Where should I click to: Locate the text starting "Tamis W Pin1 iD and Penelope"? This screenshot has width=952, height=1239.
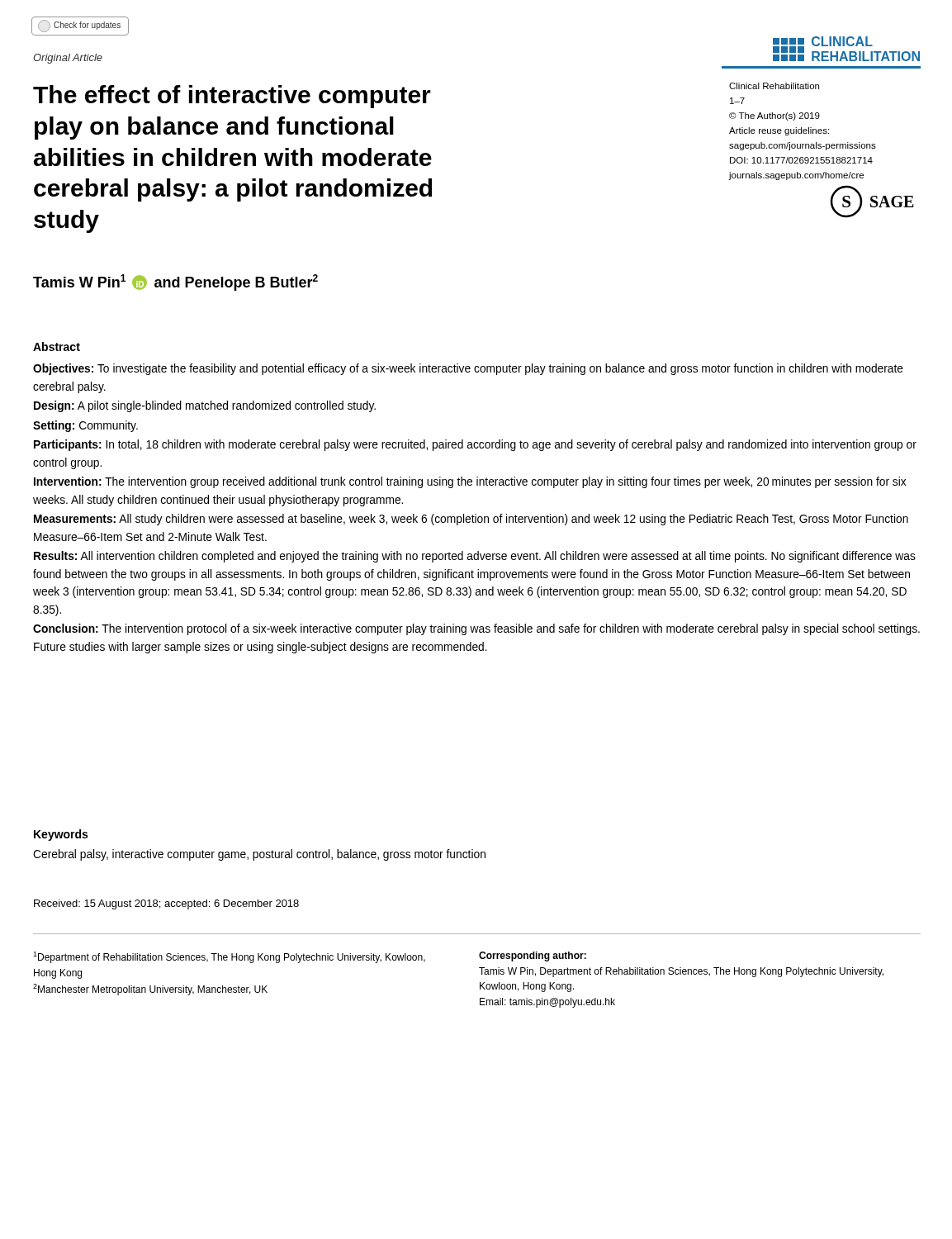(176, 282)
